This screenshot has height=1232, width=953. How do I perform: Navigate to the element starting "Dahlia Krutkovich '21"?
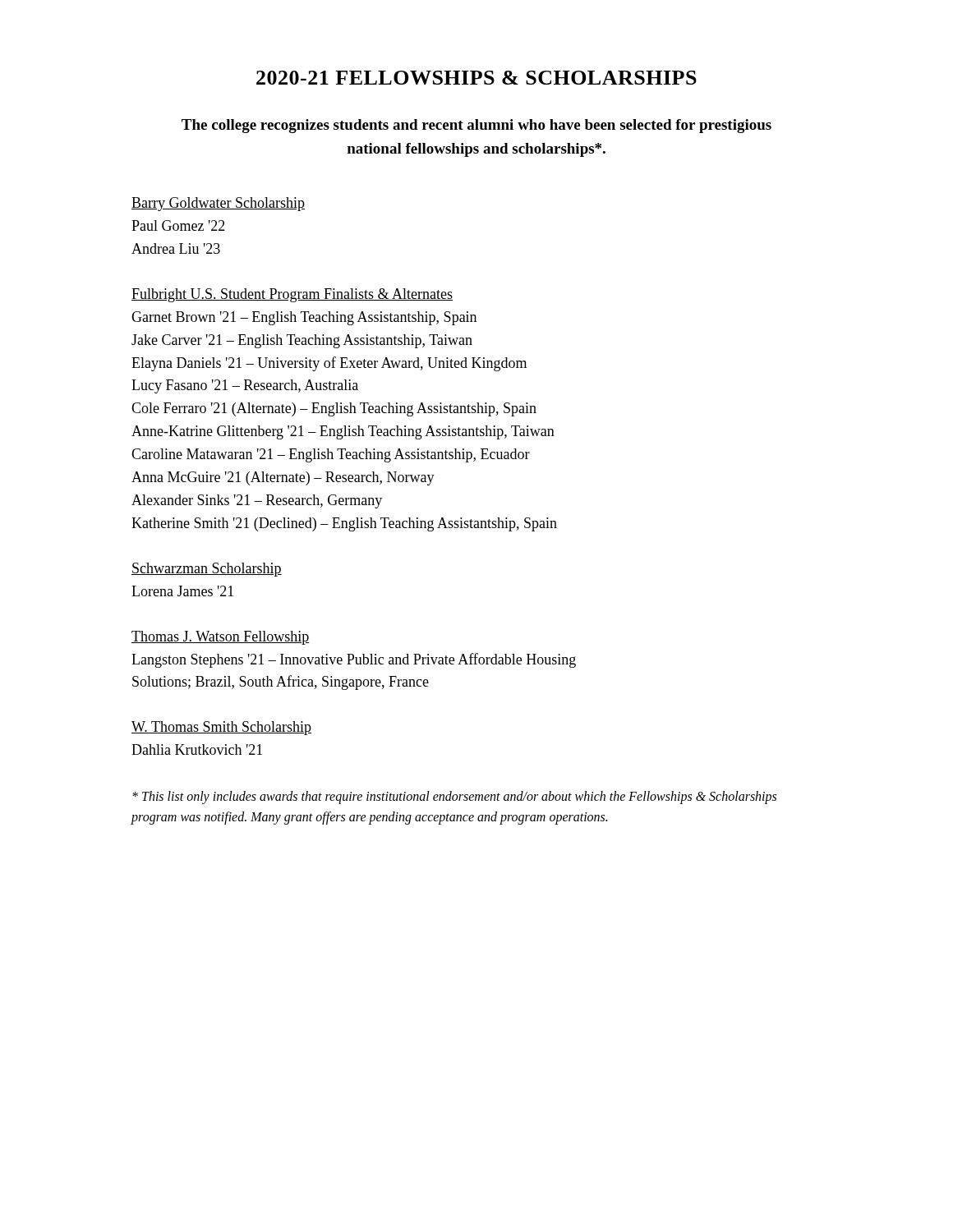pos(197,750)
